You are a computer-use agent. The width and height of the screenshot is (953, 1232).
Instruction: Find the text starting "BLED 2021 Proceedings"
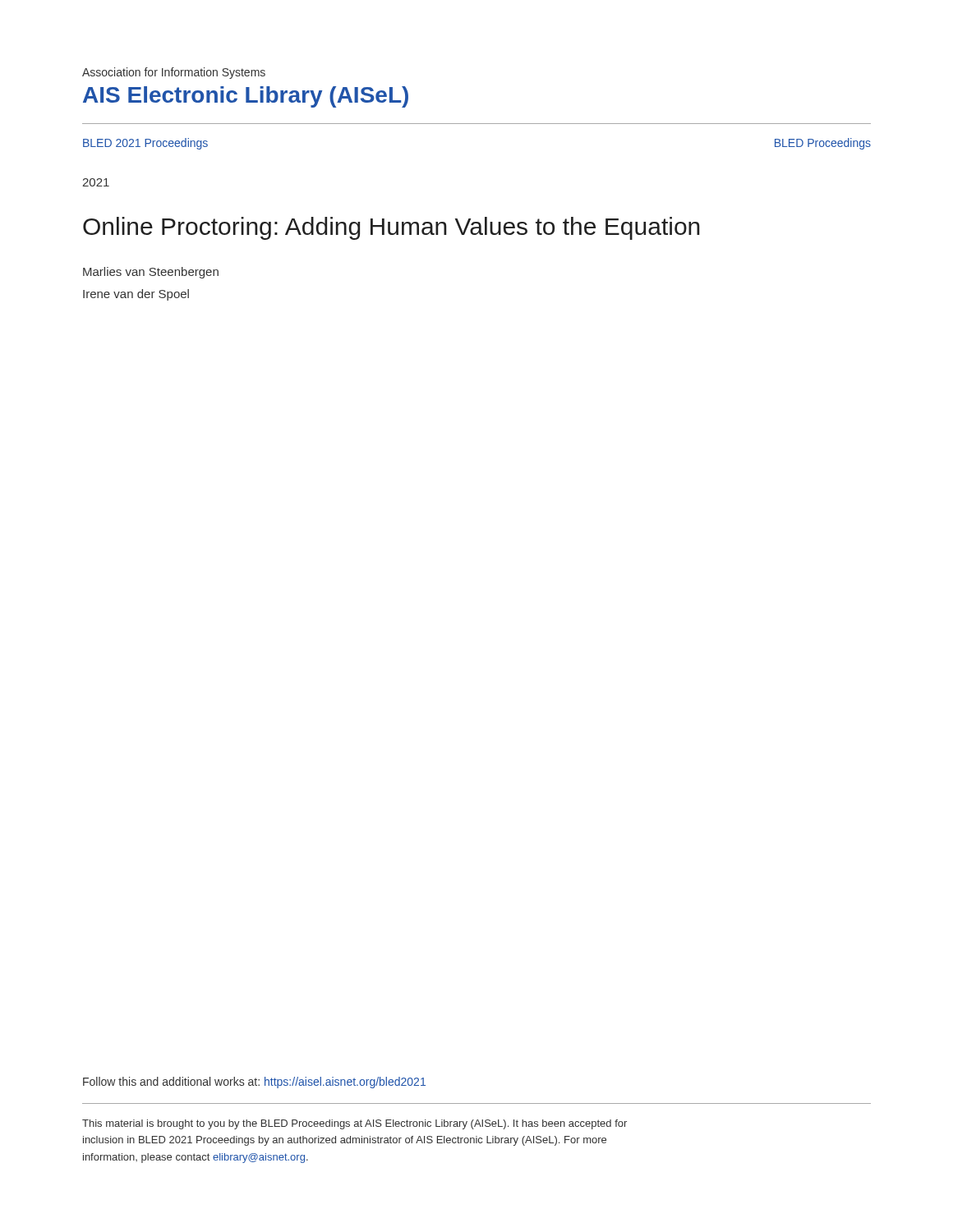(145, 143)
